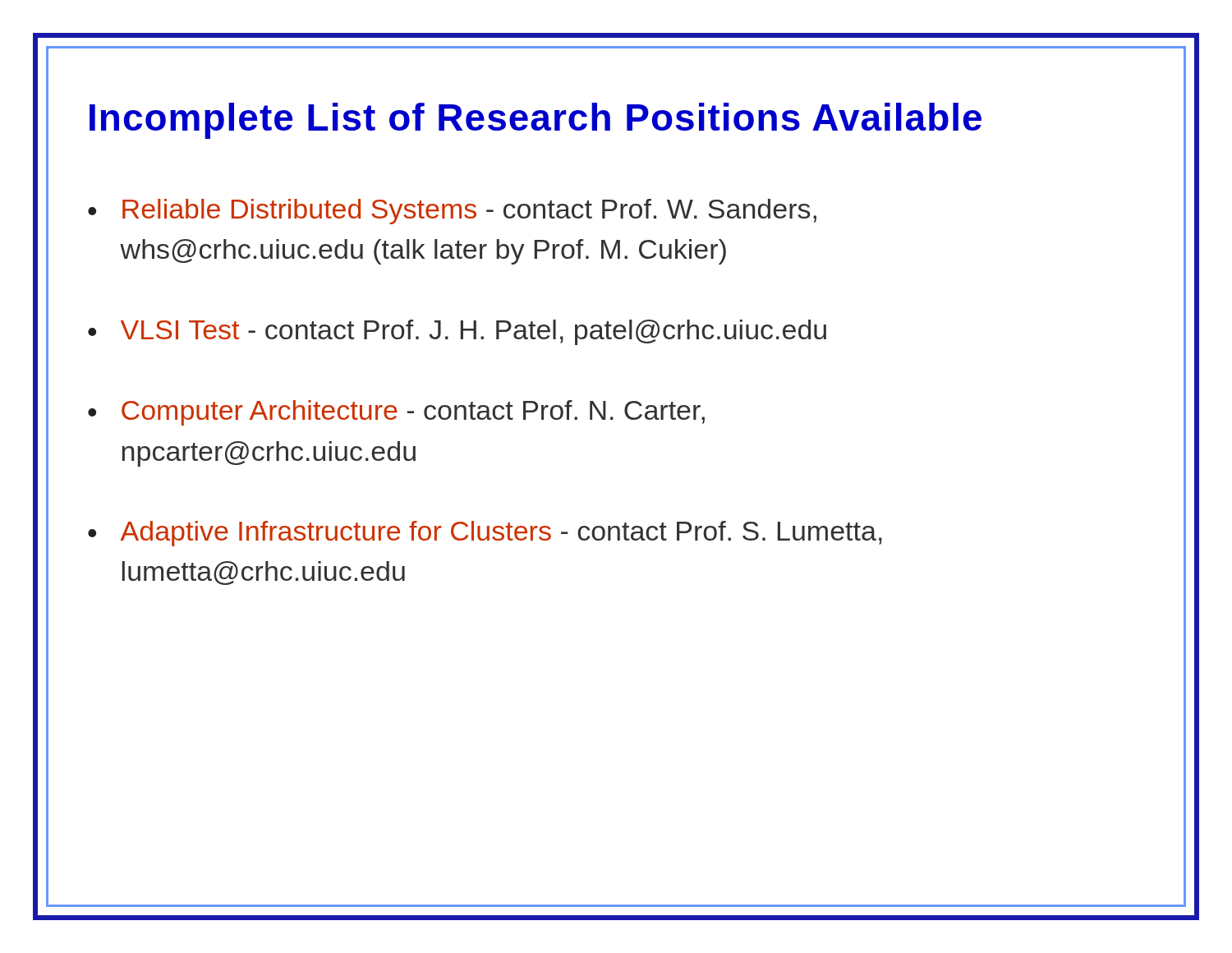Click on the block starting "• Reliable Distributed Systems"
The height and width of the screenshot is (953, 1232).
click(x=453, y=229)
